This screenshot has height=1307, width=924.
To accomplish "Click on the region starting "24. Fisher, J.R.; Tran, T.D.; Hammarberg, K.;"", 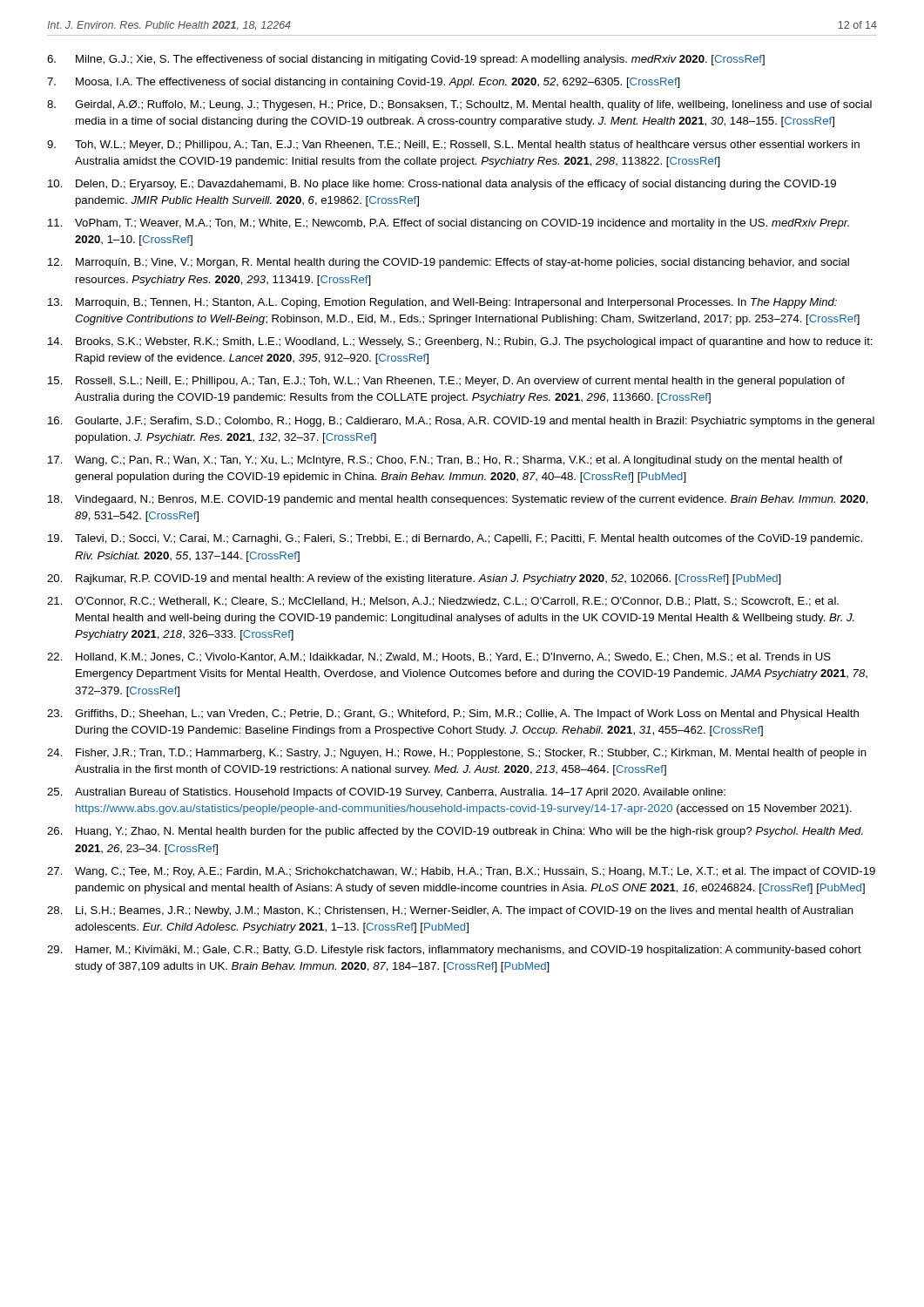I will coord(462,761).
